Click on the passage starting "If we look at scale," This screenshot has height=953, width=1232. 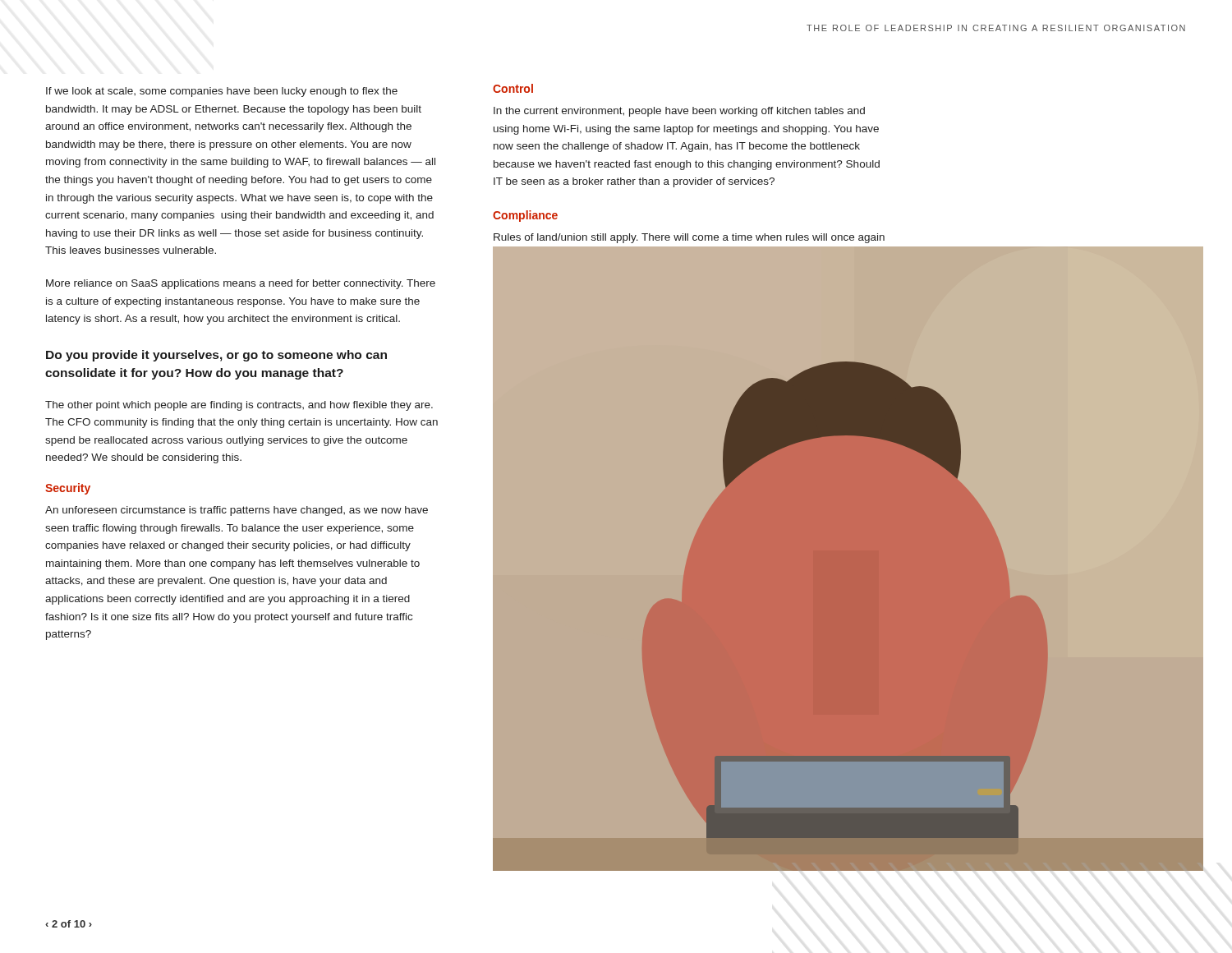pyautogui.click(x=241, y=171)
